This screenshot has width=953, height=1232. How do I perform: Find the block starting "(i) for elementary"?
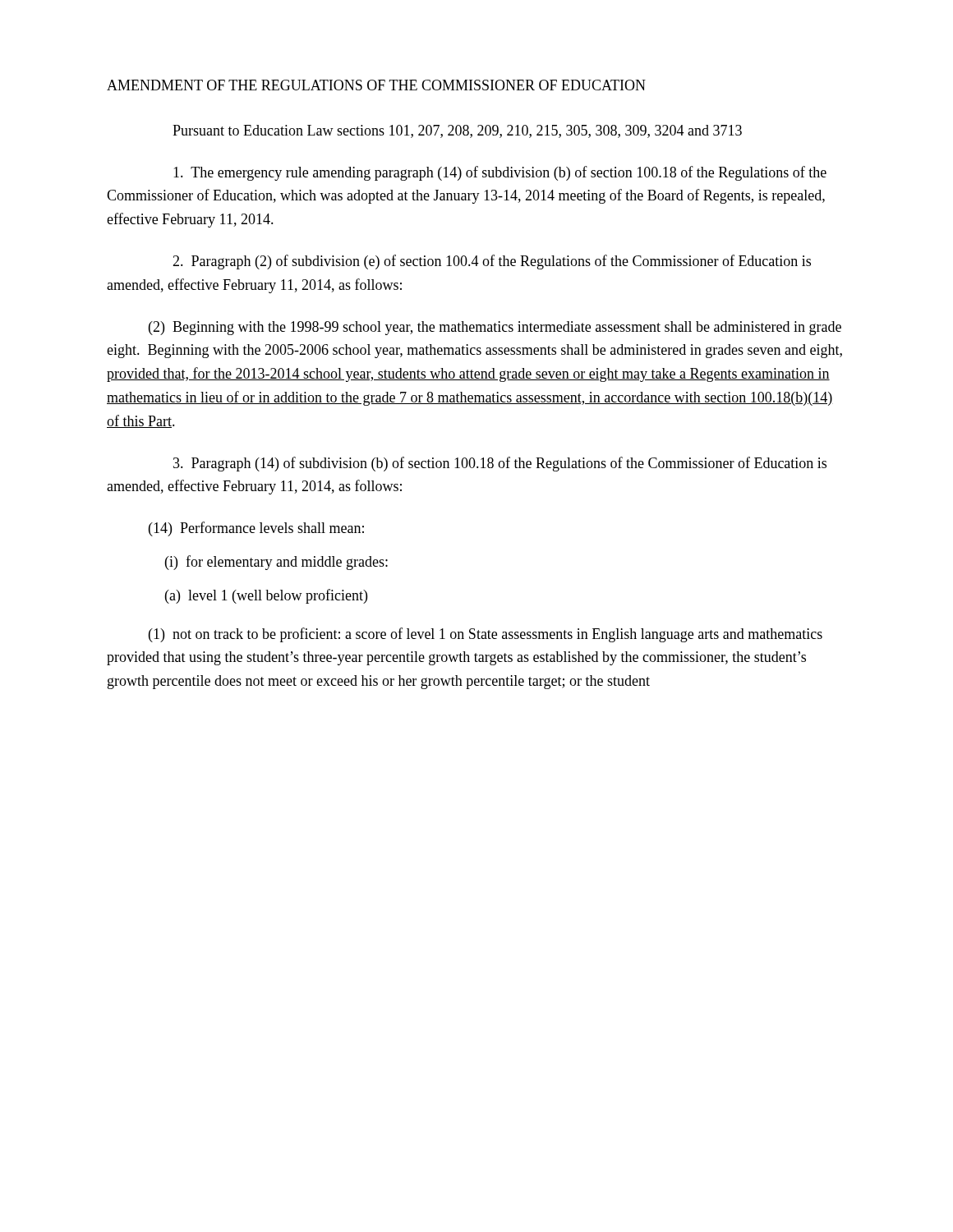point(276,562)
